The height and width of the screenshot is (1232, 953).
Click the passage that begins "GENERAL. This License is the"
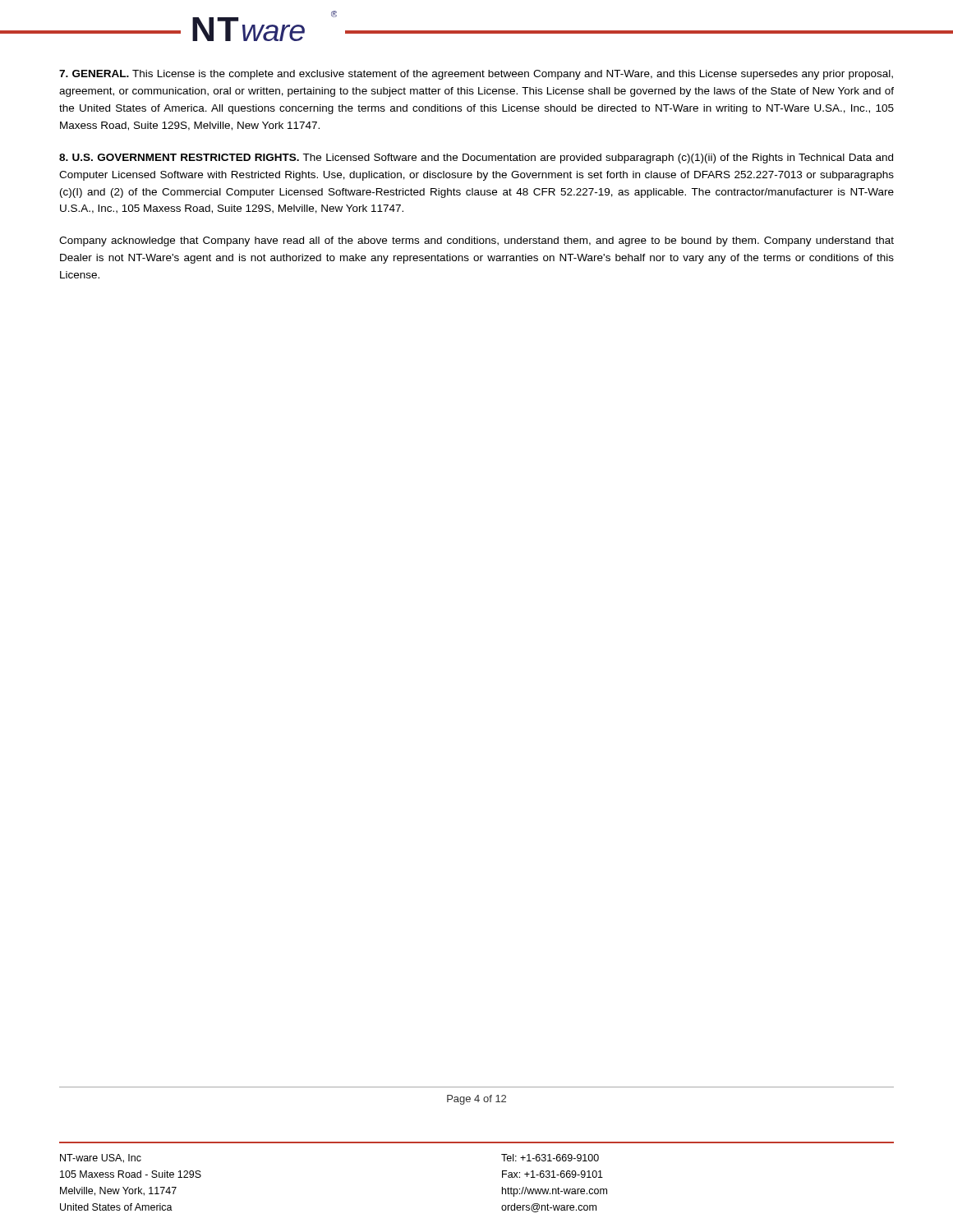(x=476, y=99)
